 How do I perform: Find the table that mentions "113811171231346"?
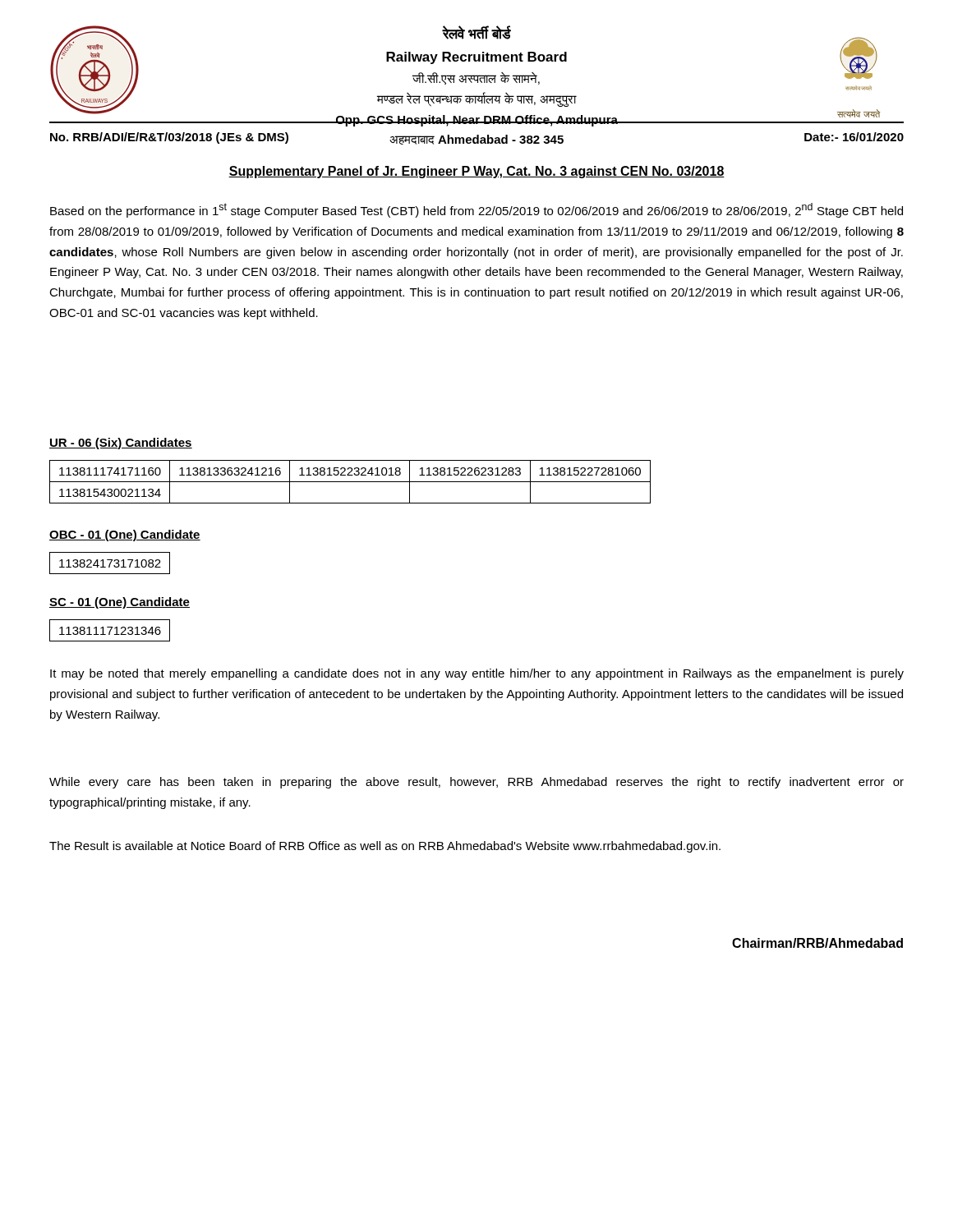point(110,635)
